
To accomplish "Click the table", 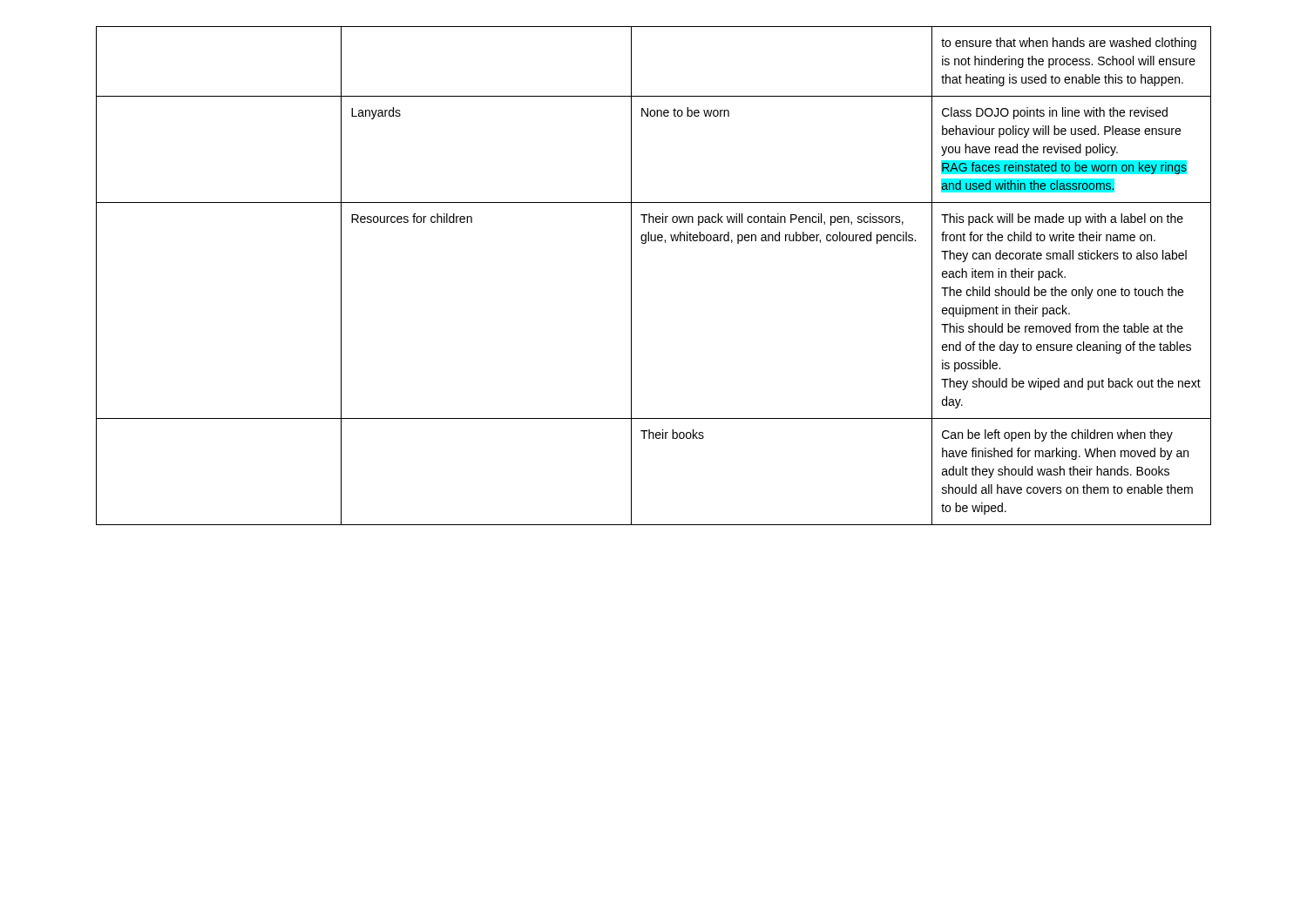I will pos(654,276).
